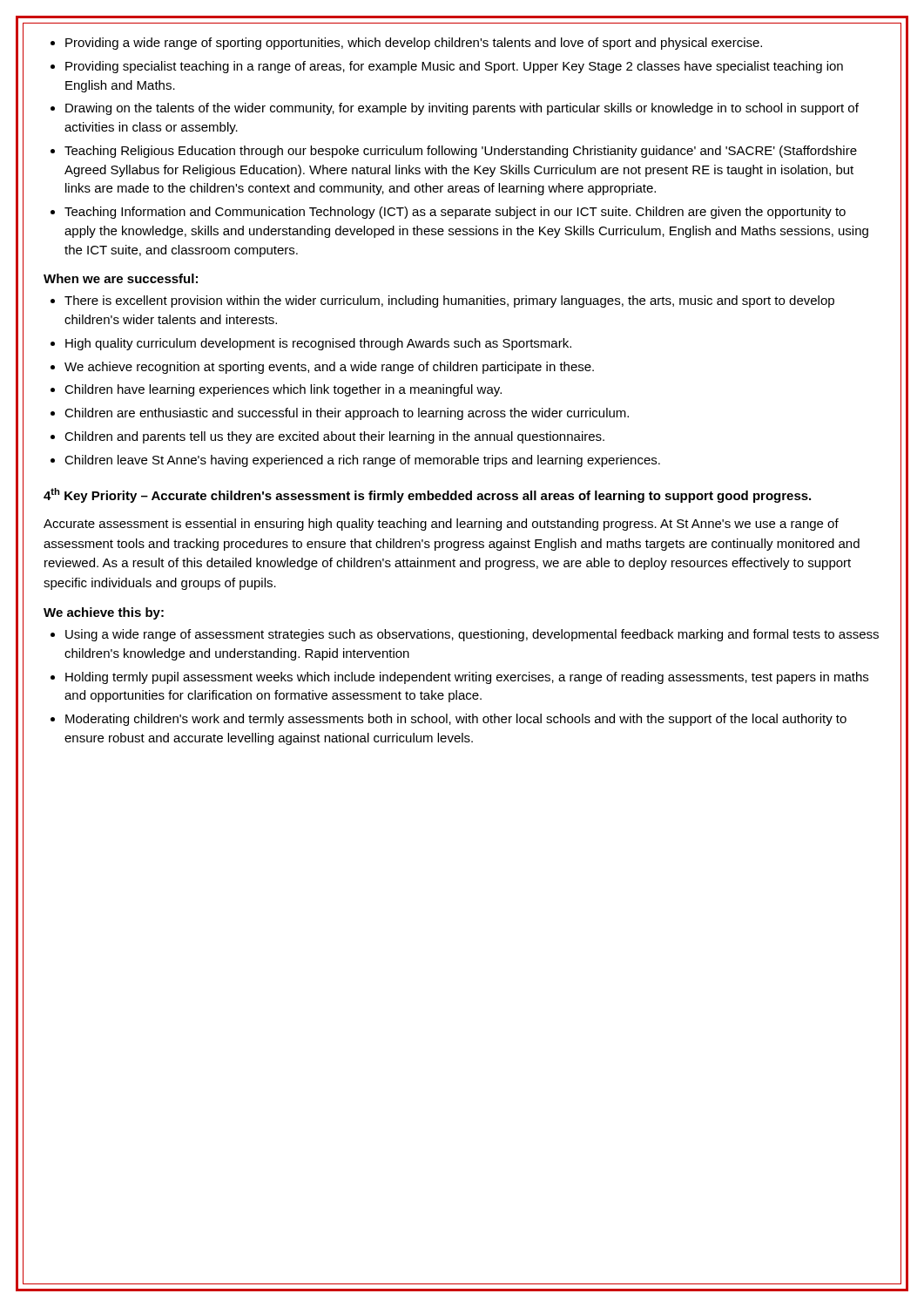Click on the list item that says "Teaching Information and Communication Technology (ICT) as a"

click(x=472, y=231)
